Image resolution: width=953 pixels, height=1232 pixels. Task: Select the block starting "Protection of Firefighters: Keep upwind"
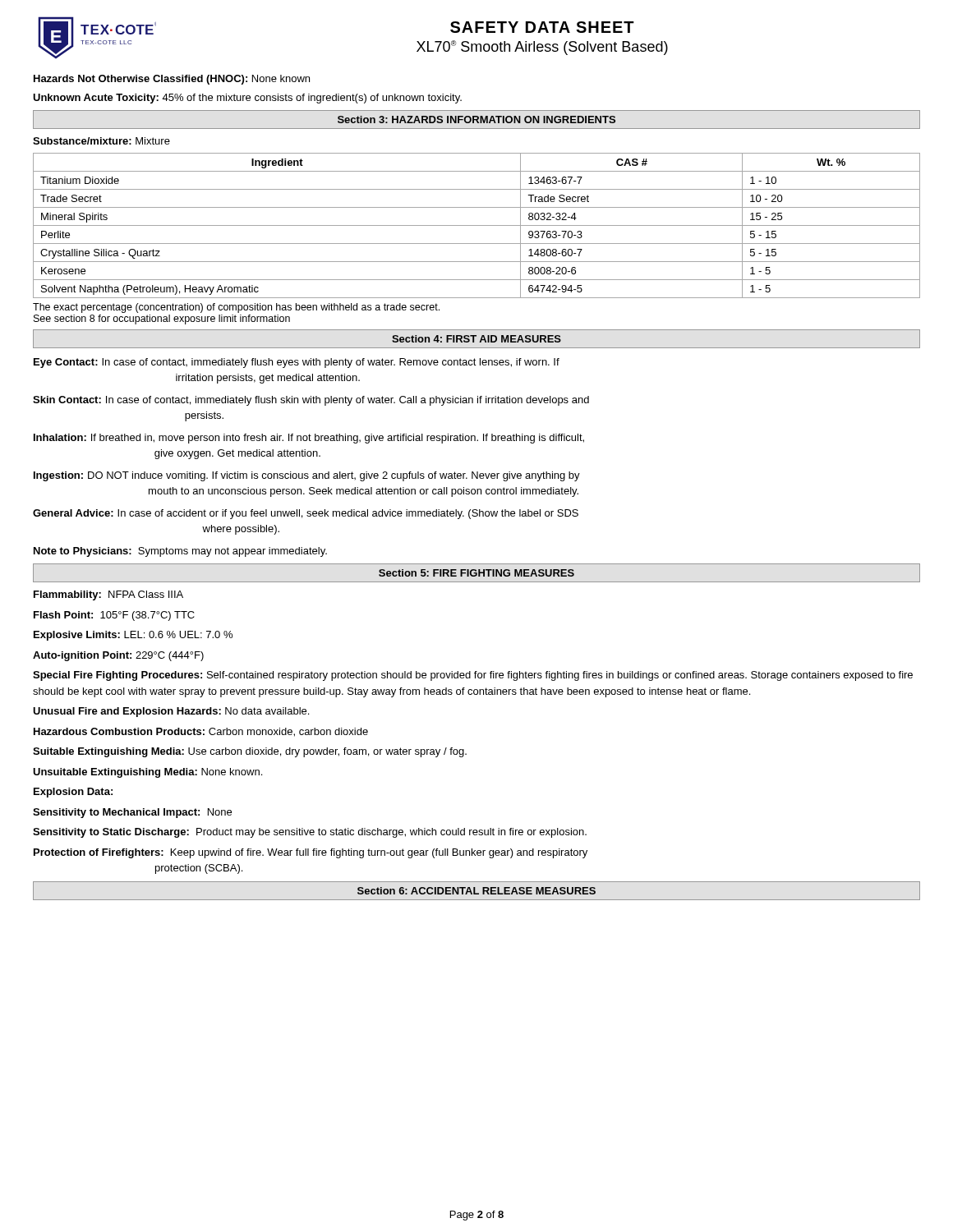(476, 861)
